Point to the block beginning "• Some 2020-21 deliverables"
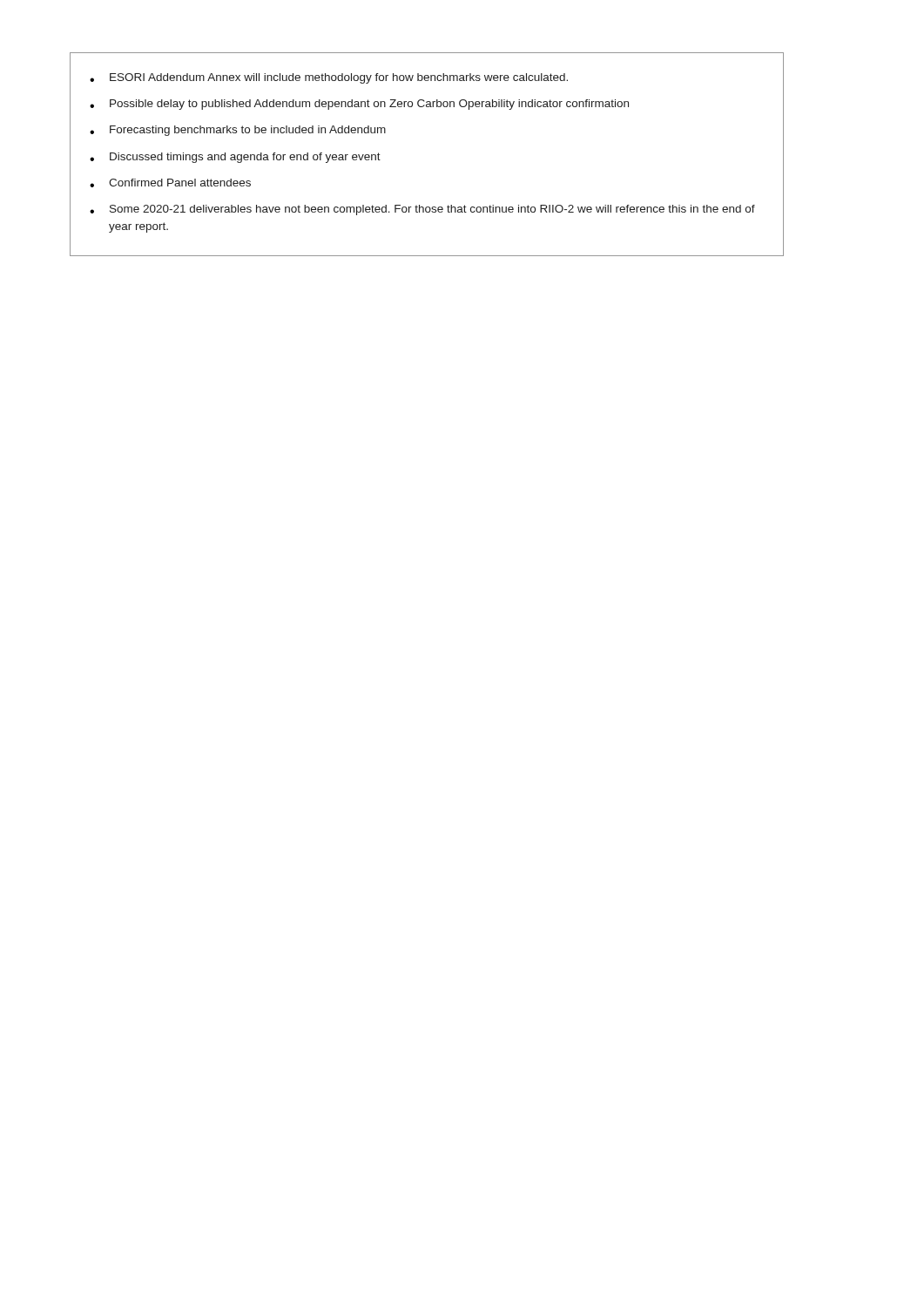Image resolution: width=924 pixels, height=1307 pixels. 427,217
